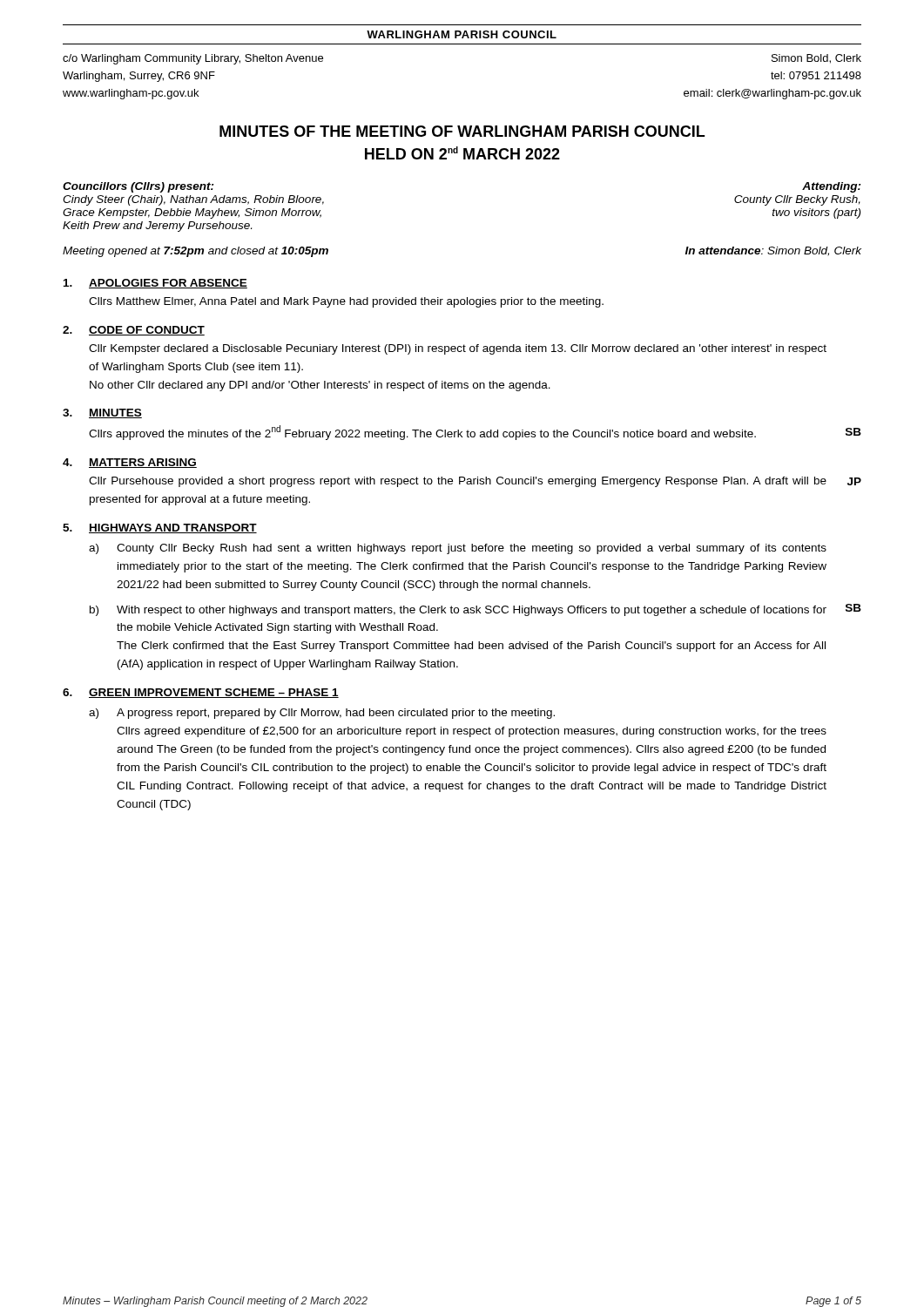This screenshot has height=1307, width=924.
Task: Point to the block beginning "Cllrs Matthew Elmer, Anna"
Action: coord(347,301)
